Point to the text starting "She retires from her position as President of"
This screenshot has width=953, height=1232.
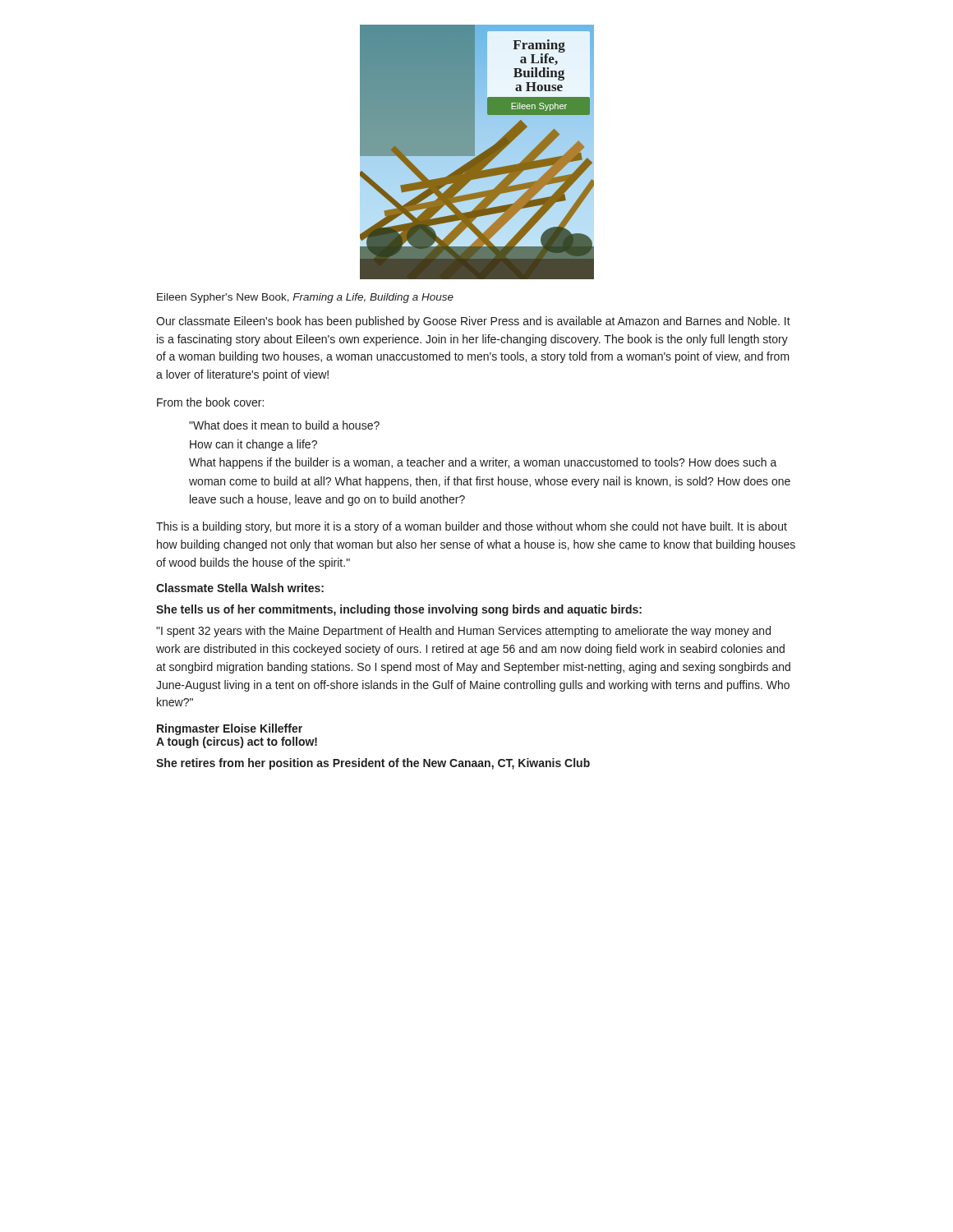[373, 763]
